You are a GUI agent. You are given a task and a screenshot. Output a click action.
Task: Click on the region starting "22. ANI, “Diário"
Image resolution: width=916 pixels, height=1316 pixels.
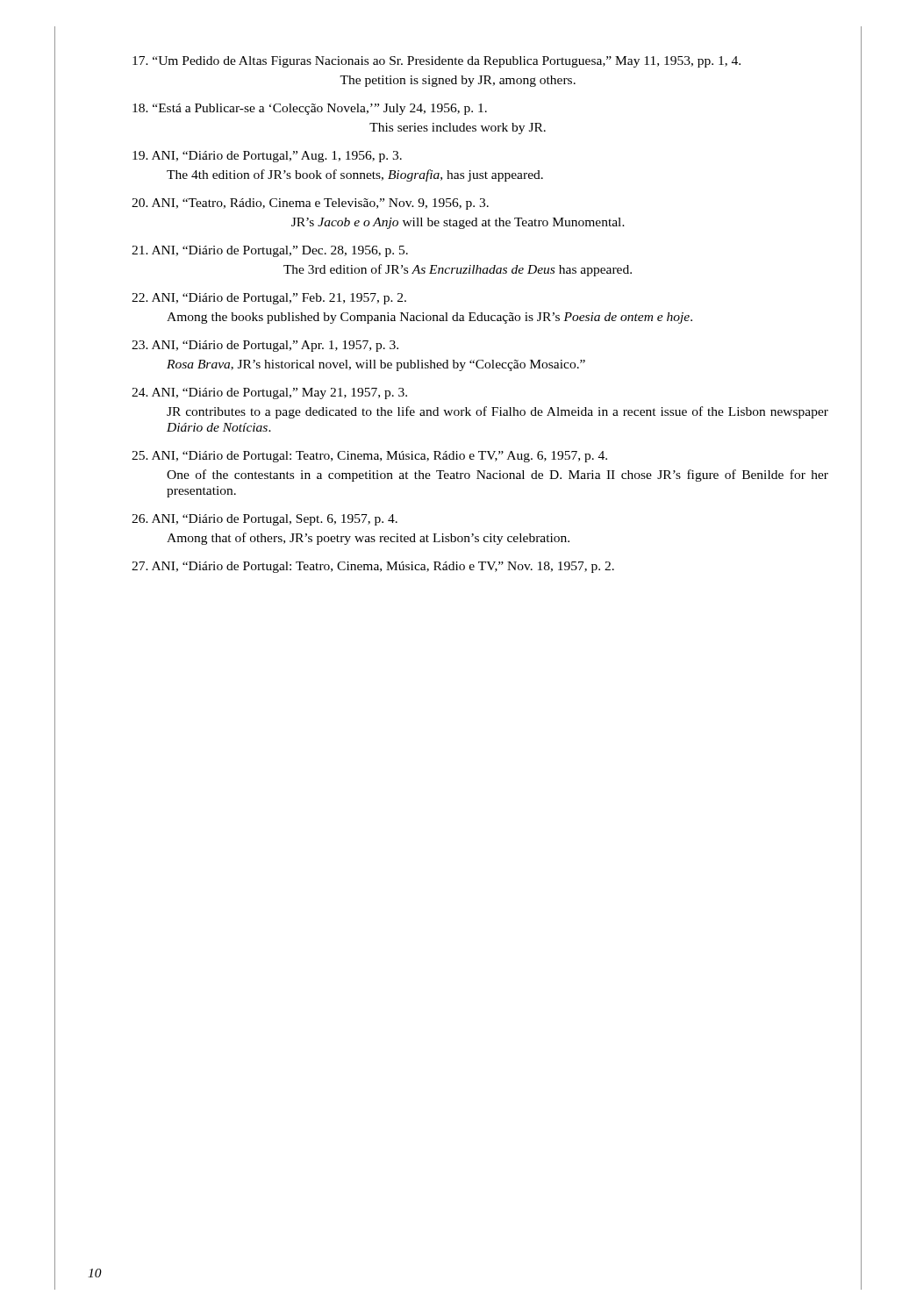click(x=458, y=307)
